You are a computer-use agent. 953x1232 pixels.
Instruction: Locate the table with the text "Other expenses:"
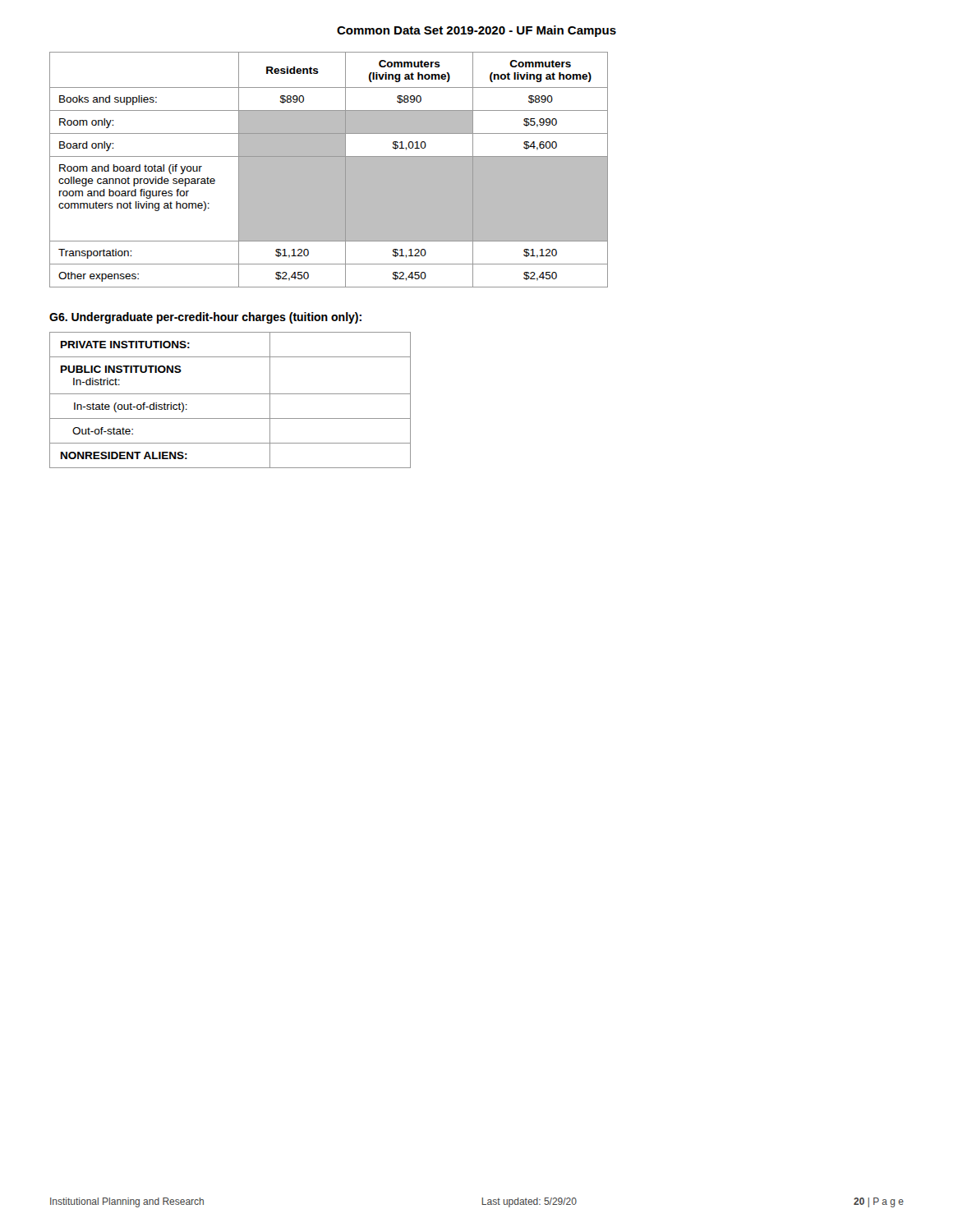(x=476, y=170)
